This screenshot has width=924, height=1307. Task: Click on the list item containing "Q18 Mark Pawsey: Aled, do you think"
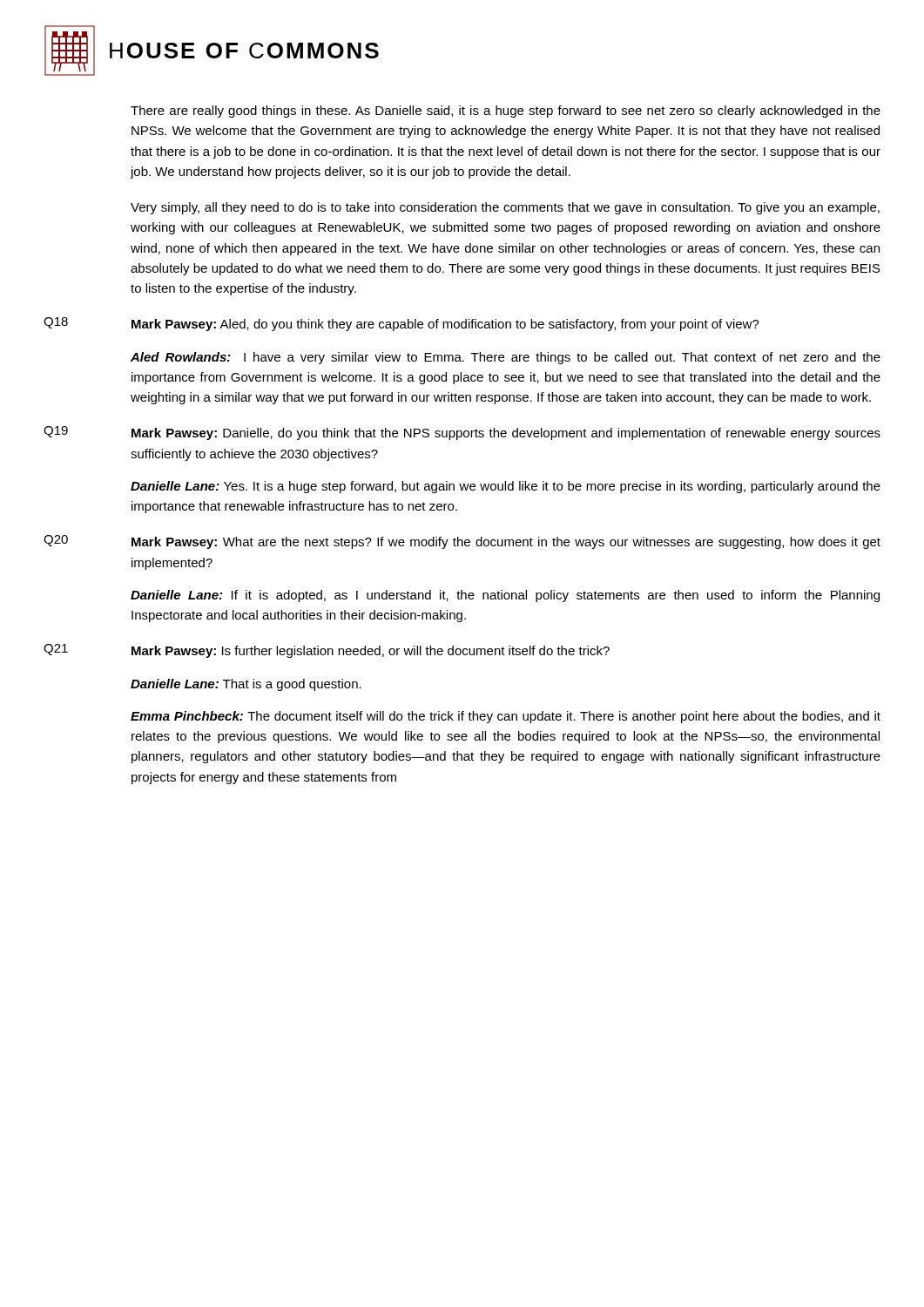462,361
